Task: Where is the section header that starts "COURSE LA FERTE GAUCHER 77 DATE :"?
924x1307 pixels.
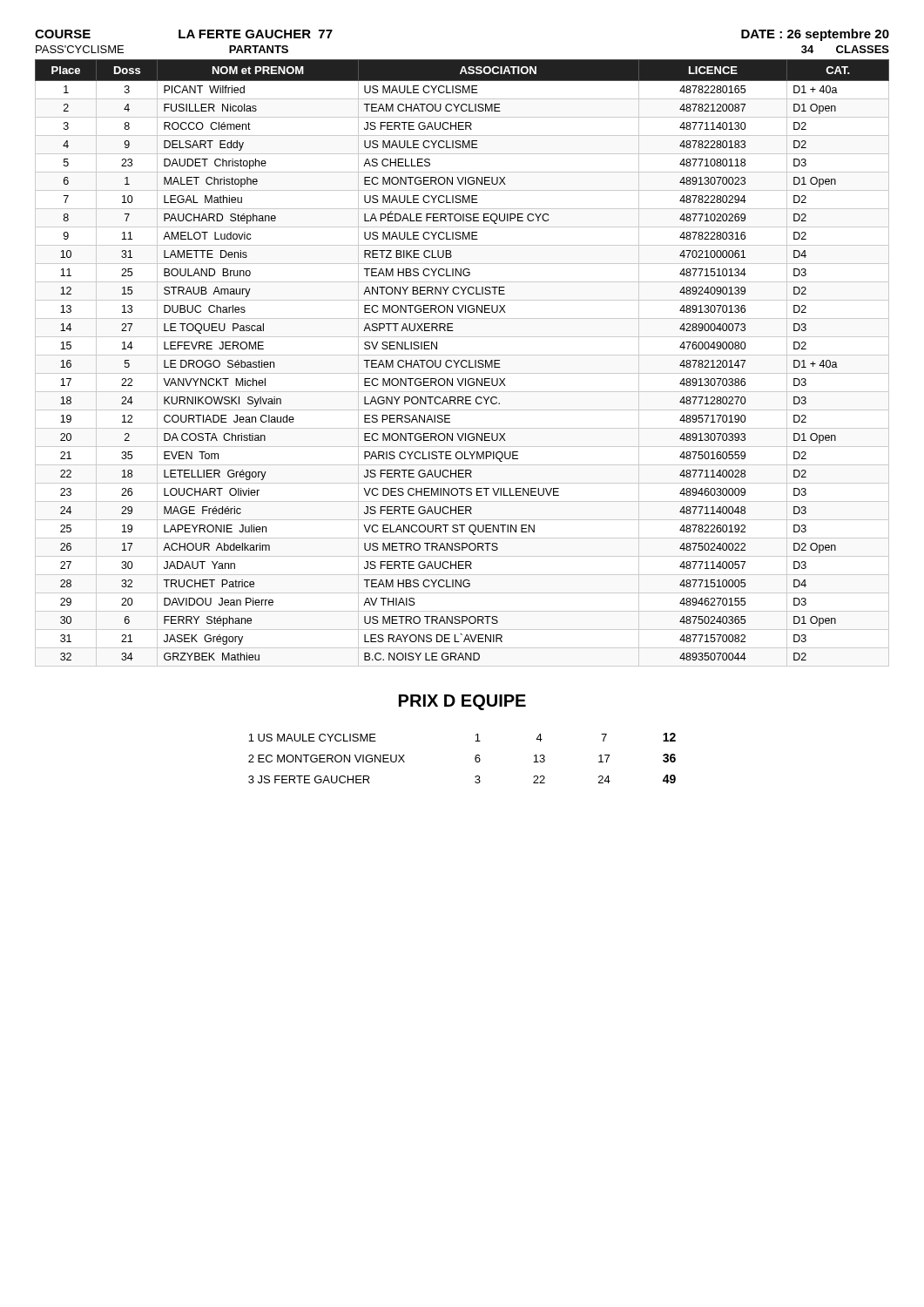Action: [61, 36]
